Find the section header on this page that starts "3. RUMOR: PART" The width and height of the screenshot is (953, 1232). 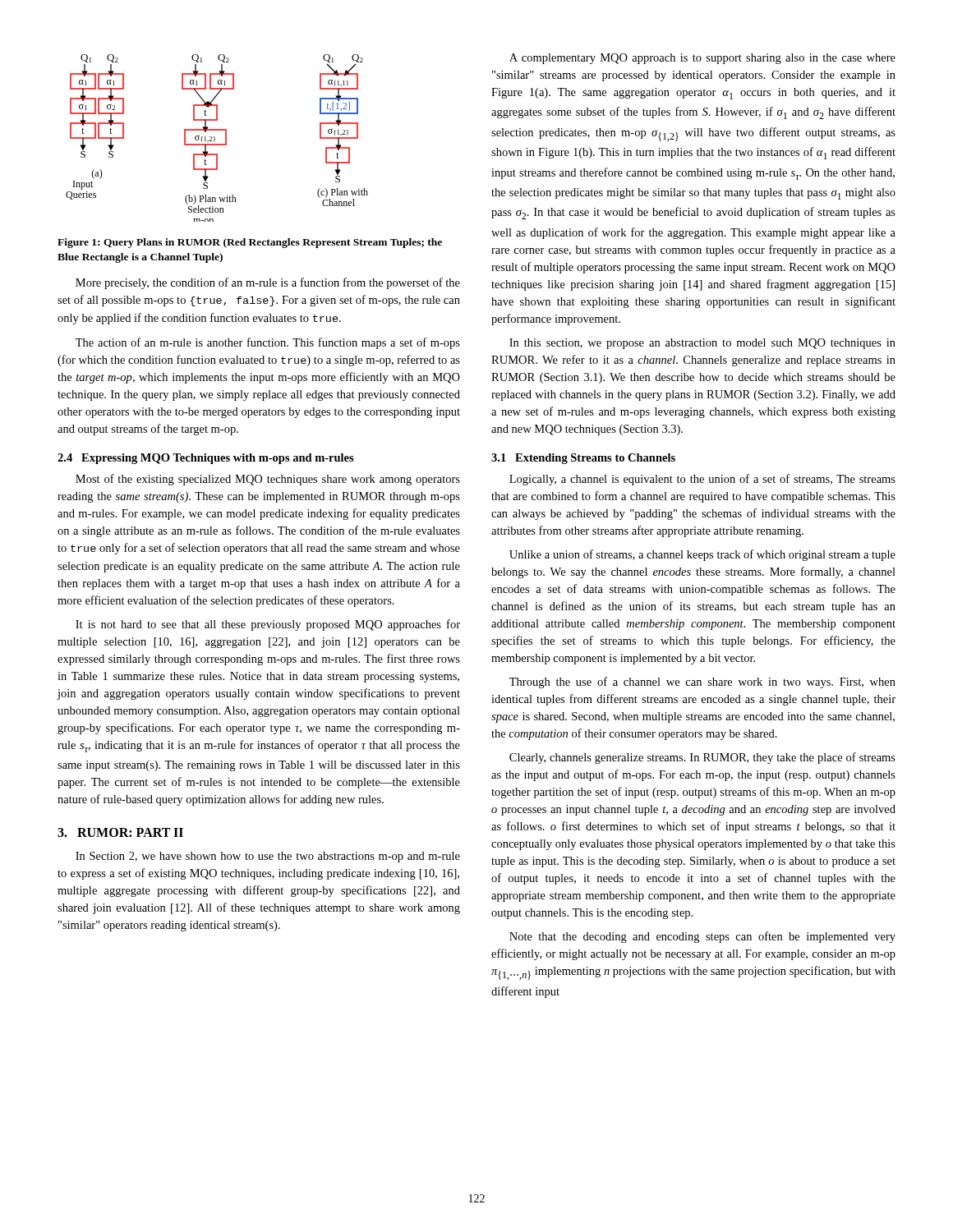121,833
